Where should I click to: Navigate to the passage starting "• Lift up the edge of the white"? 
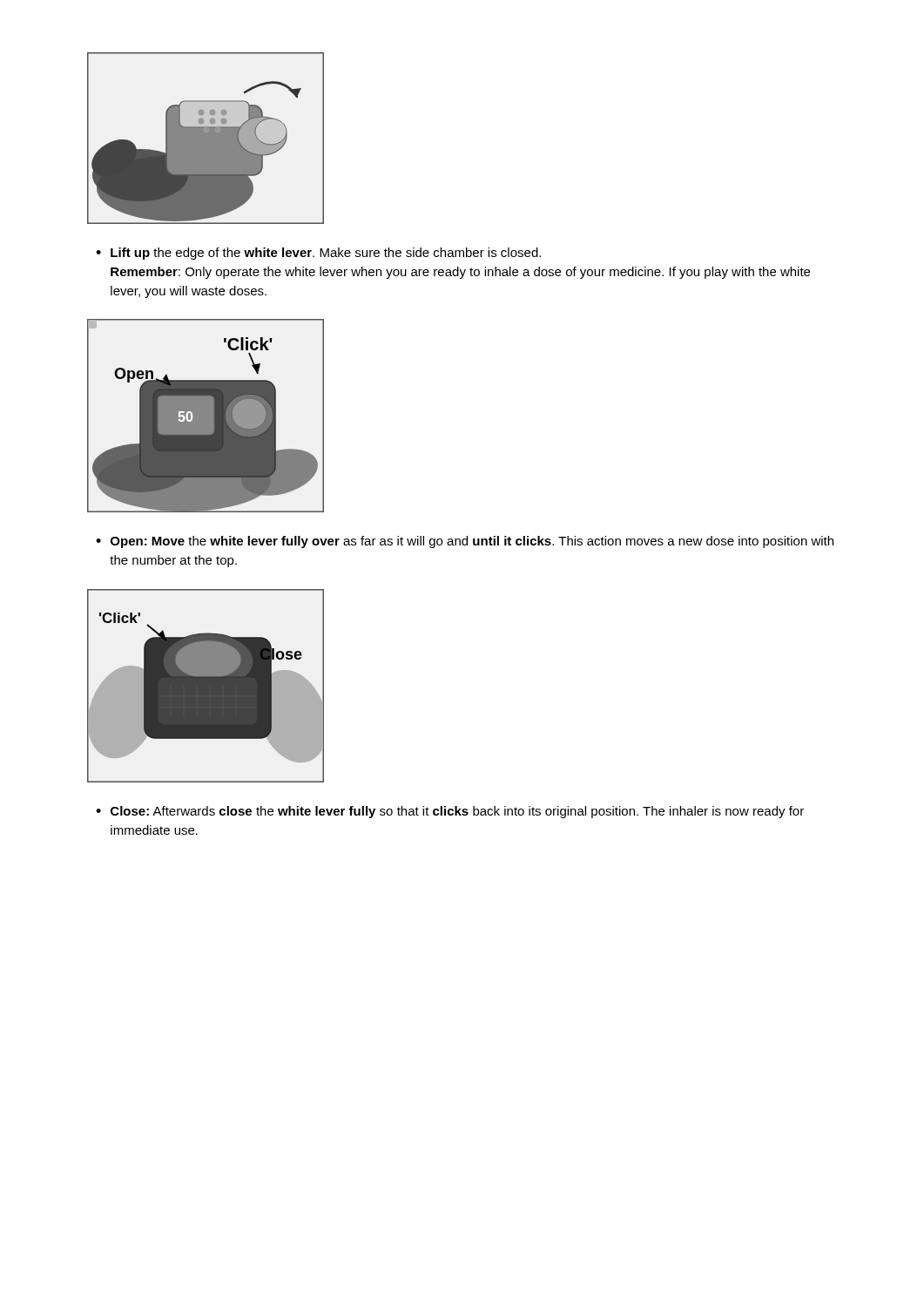pos(466,272)
